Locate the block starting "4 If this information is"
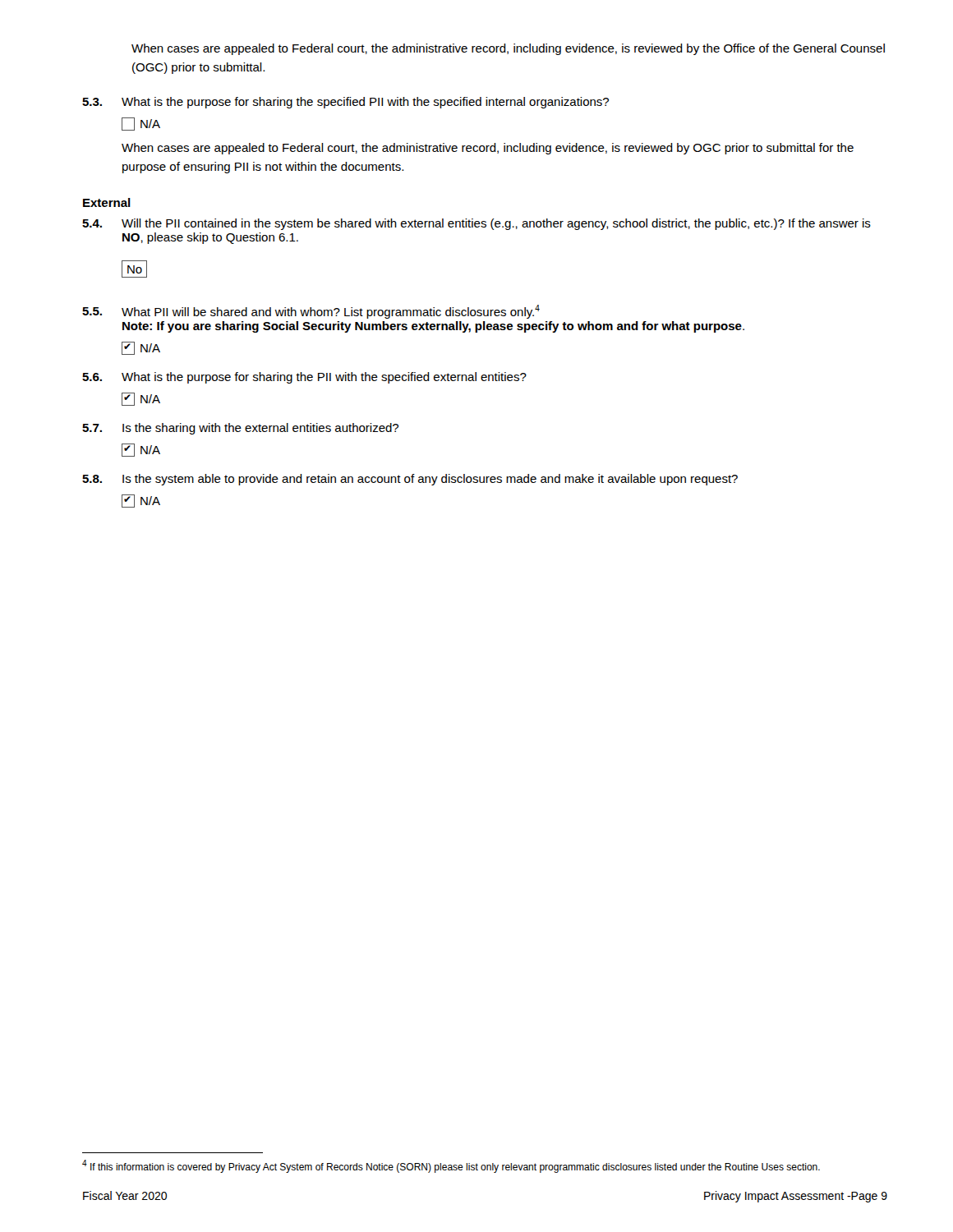 point(485,1164)
